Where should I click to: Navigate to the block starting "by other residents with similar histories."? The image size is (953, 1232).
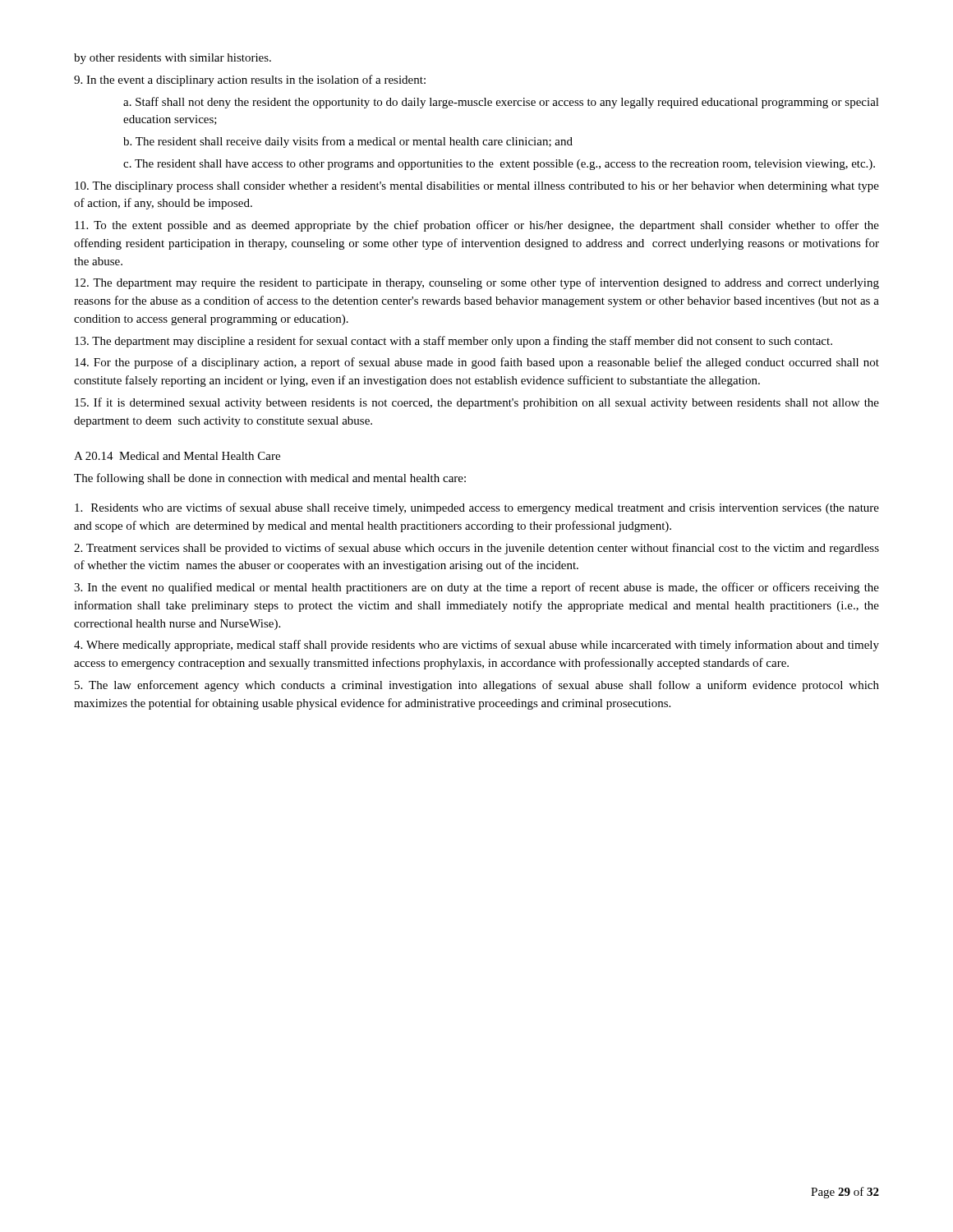pyautogui.click(x=173, y=57)
